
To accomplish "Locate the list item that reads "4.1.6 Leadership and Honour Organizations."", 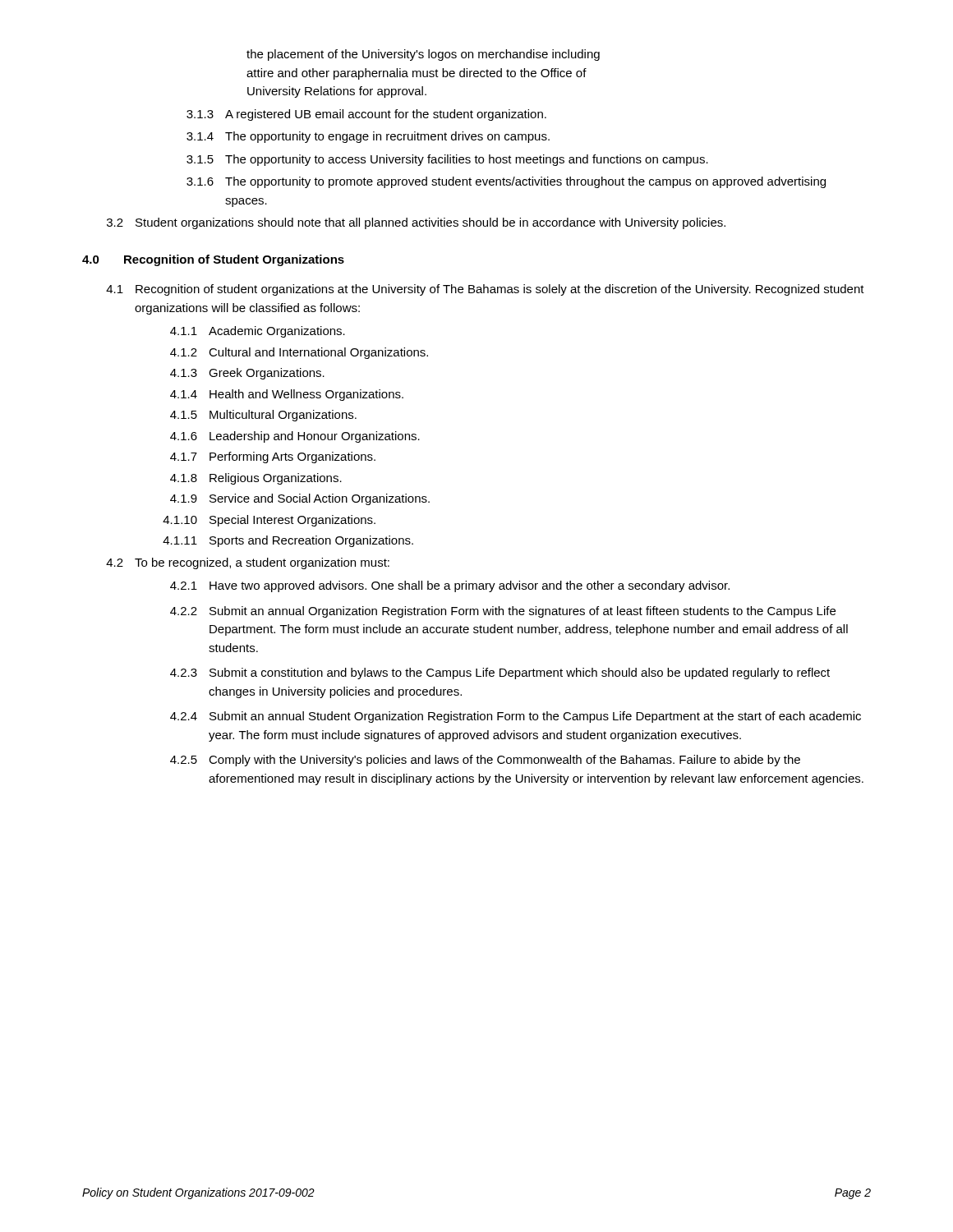I will [295, 437].
